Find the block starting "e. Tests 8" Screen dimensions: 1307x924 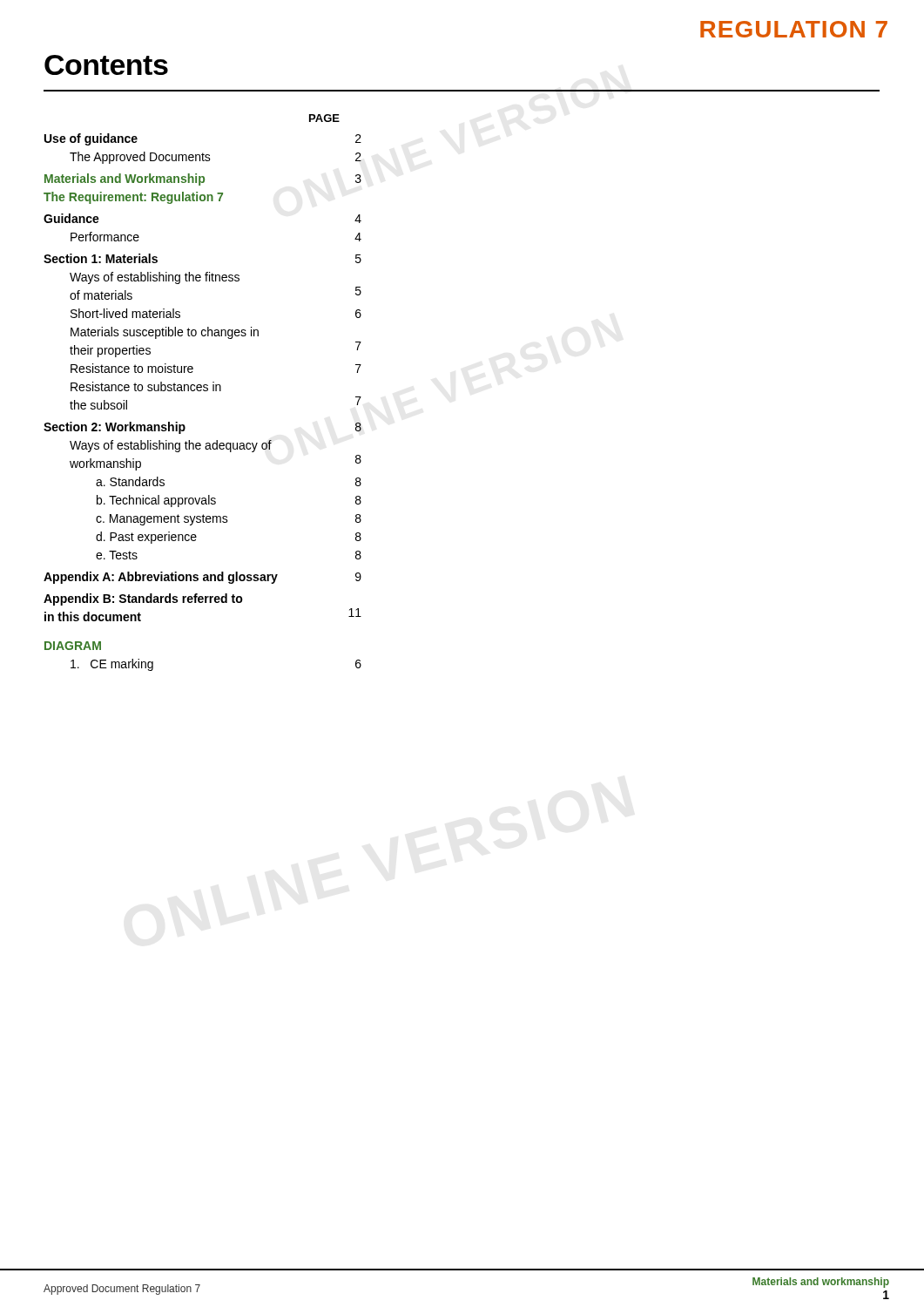click(x=123, y=555)
